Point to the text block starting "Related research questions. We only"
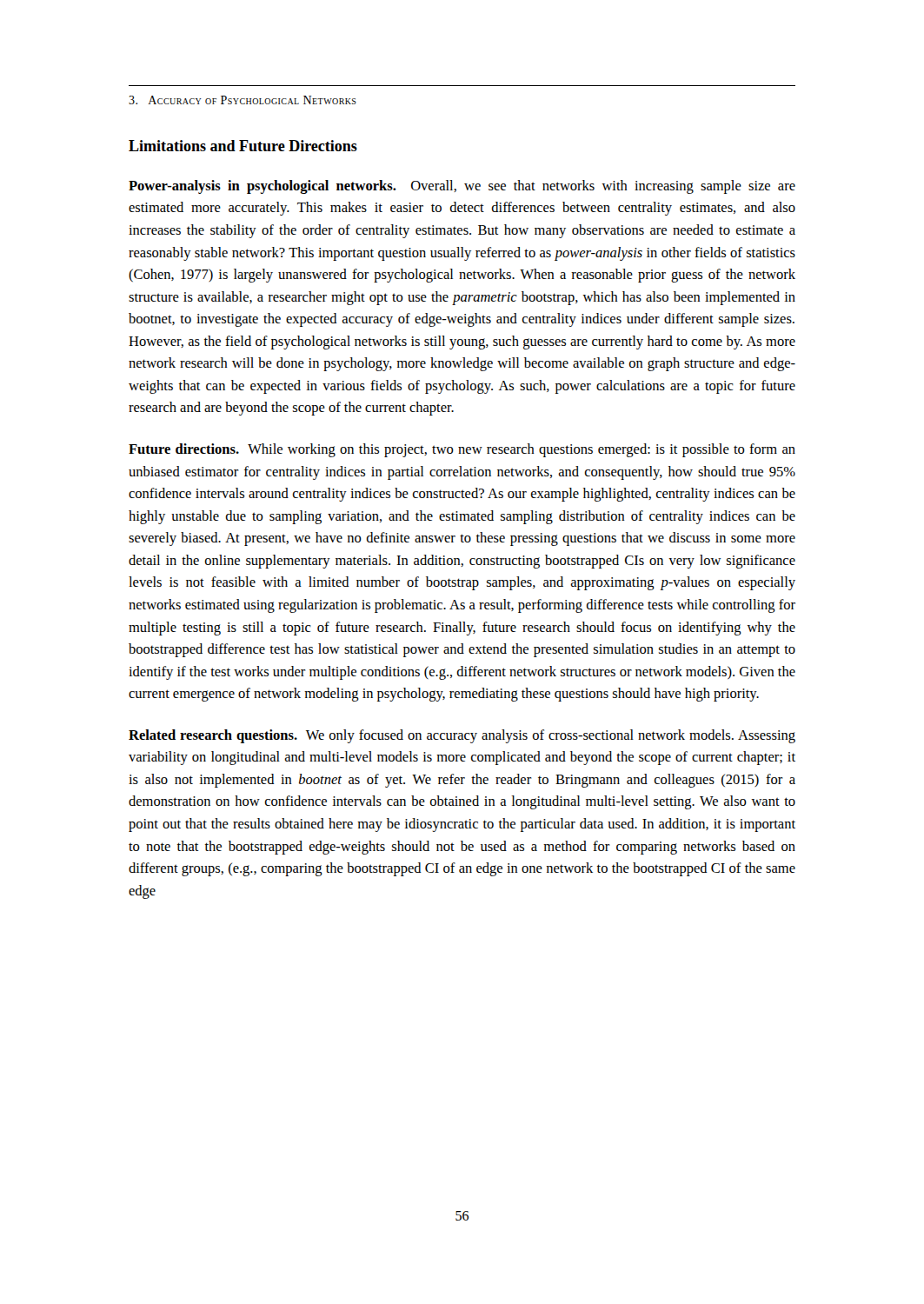The width and height of the screenshot is (924, 1304). [462, 813]
